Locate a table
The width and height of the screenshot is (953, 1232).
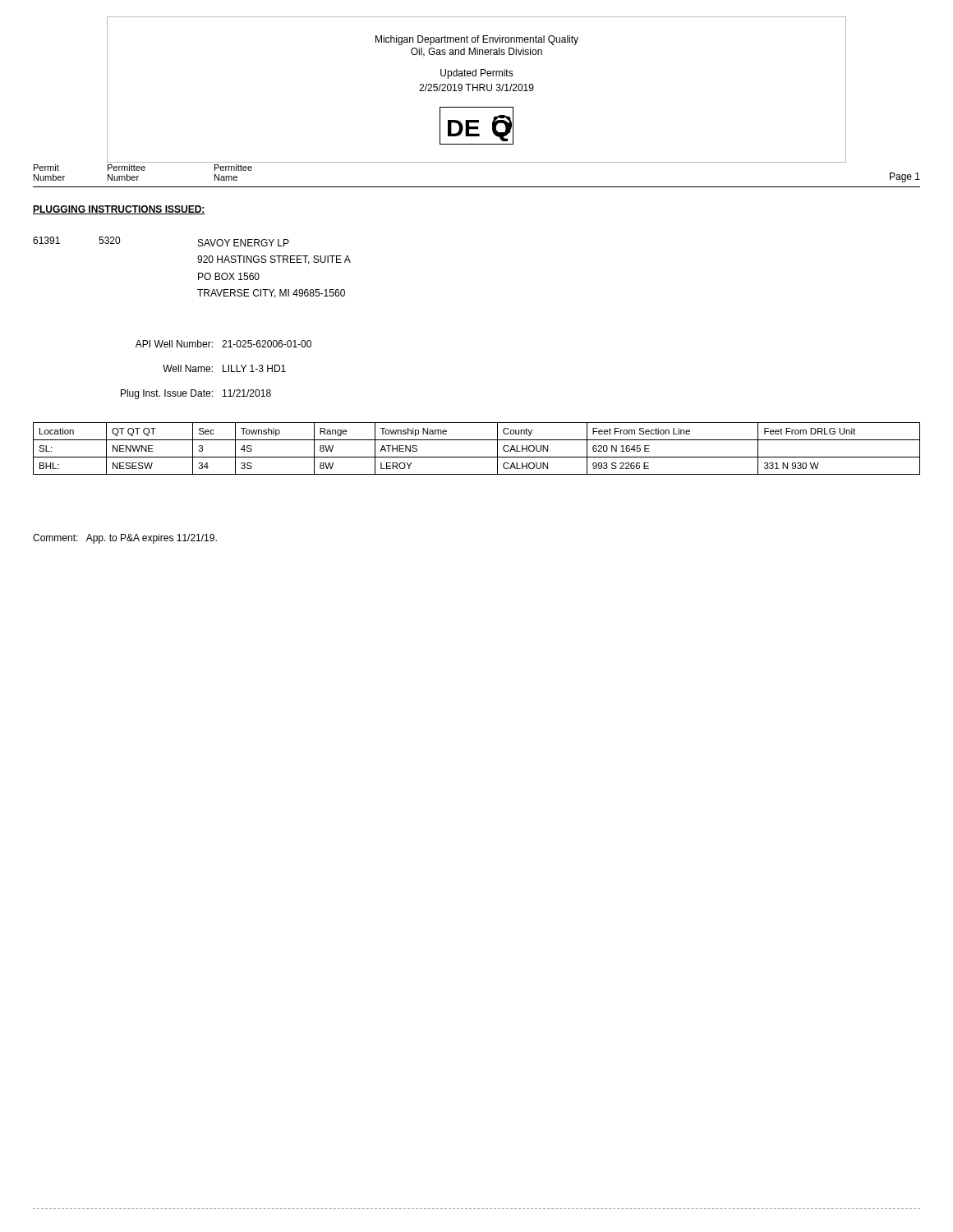point(476,448)
